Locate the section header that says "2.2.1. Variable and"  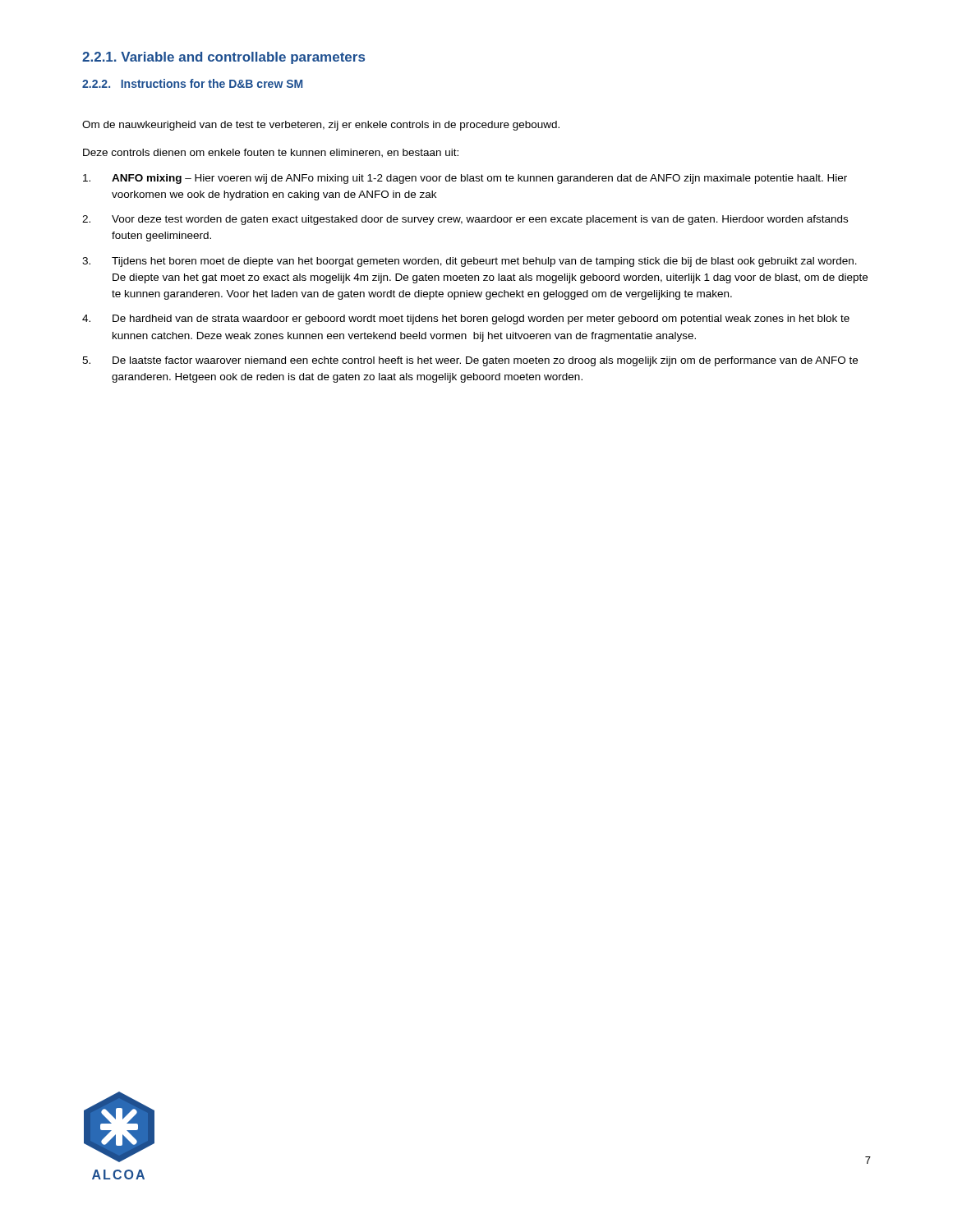[224, 57]
